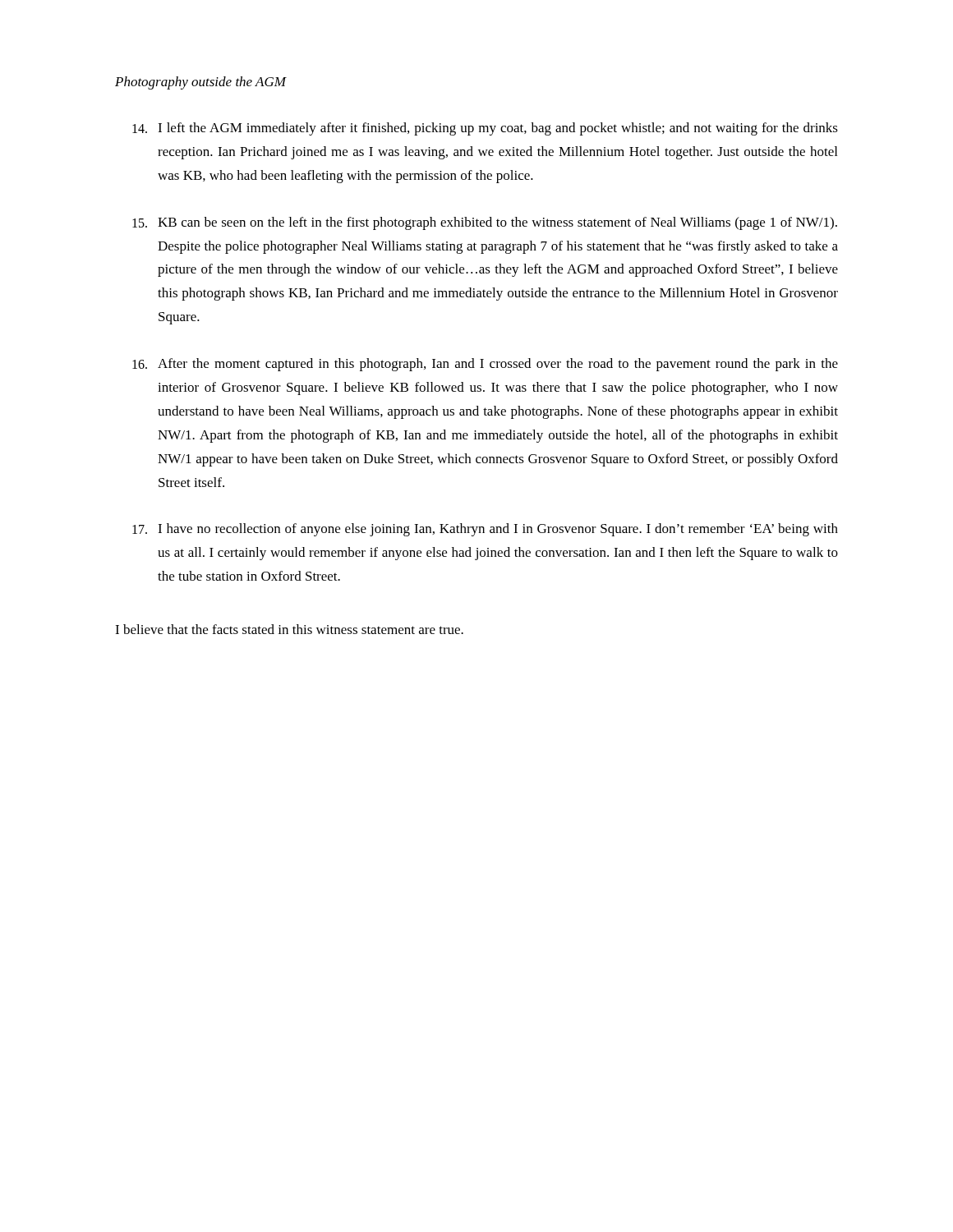This screenshot has width=953, height=1232.
Task: Select the list item that says "14. I left the AGM"
Action: (x=476, y=152)
